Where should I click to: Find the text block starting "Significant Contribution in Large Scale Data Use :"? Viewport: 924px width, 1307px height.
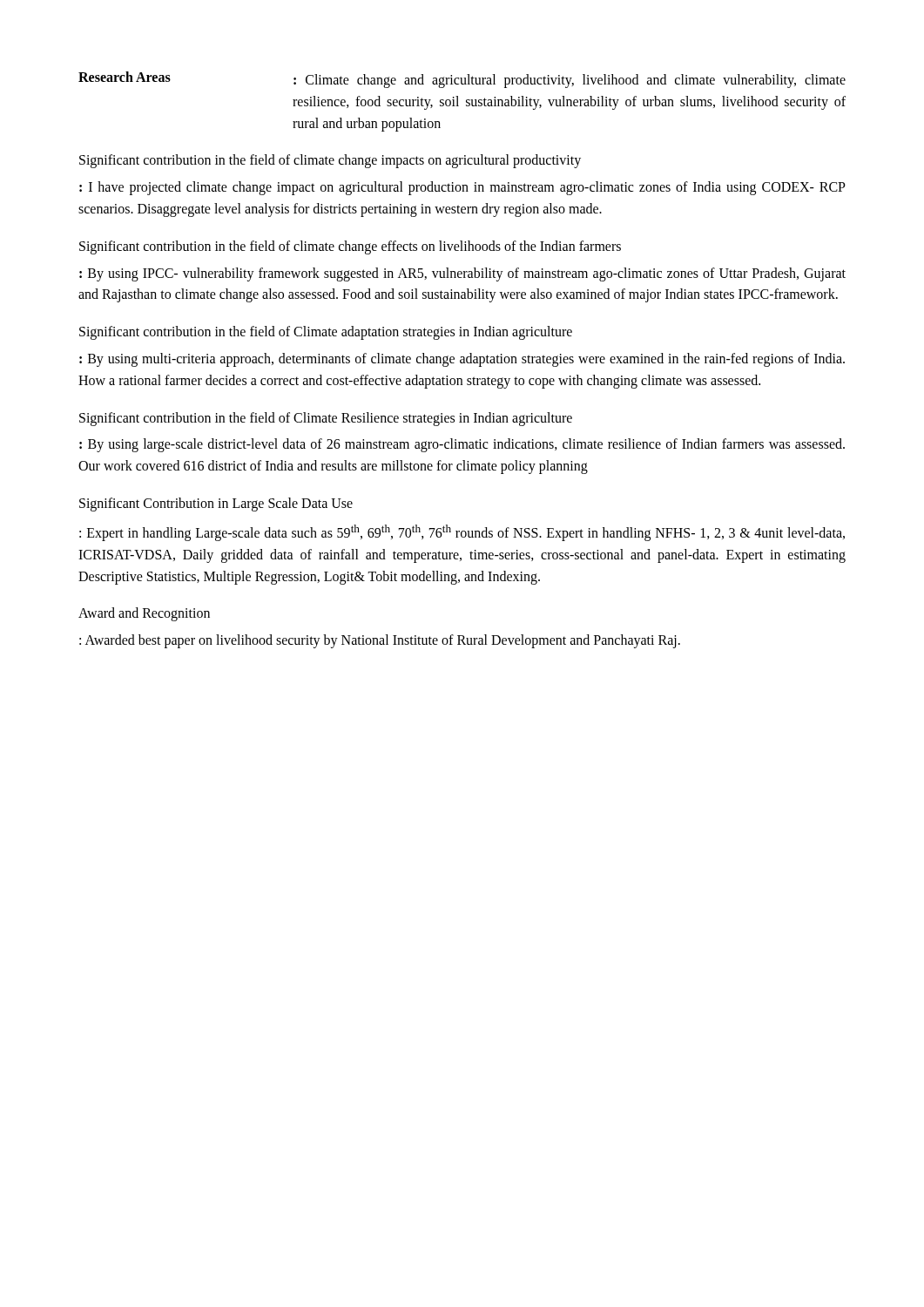click(x=462, y=540)
